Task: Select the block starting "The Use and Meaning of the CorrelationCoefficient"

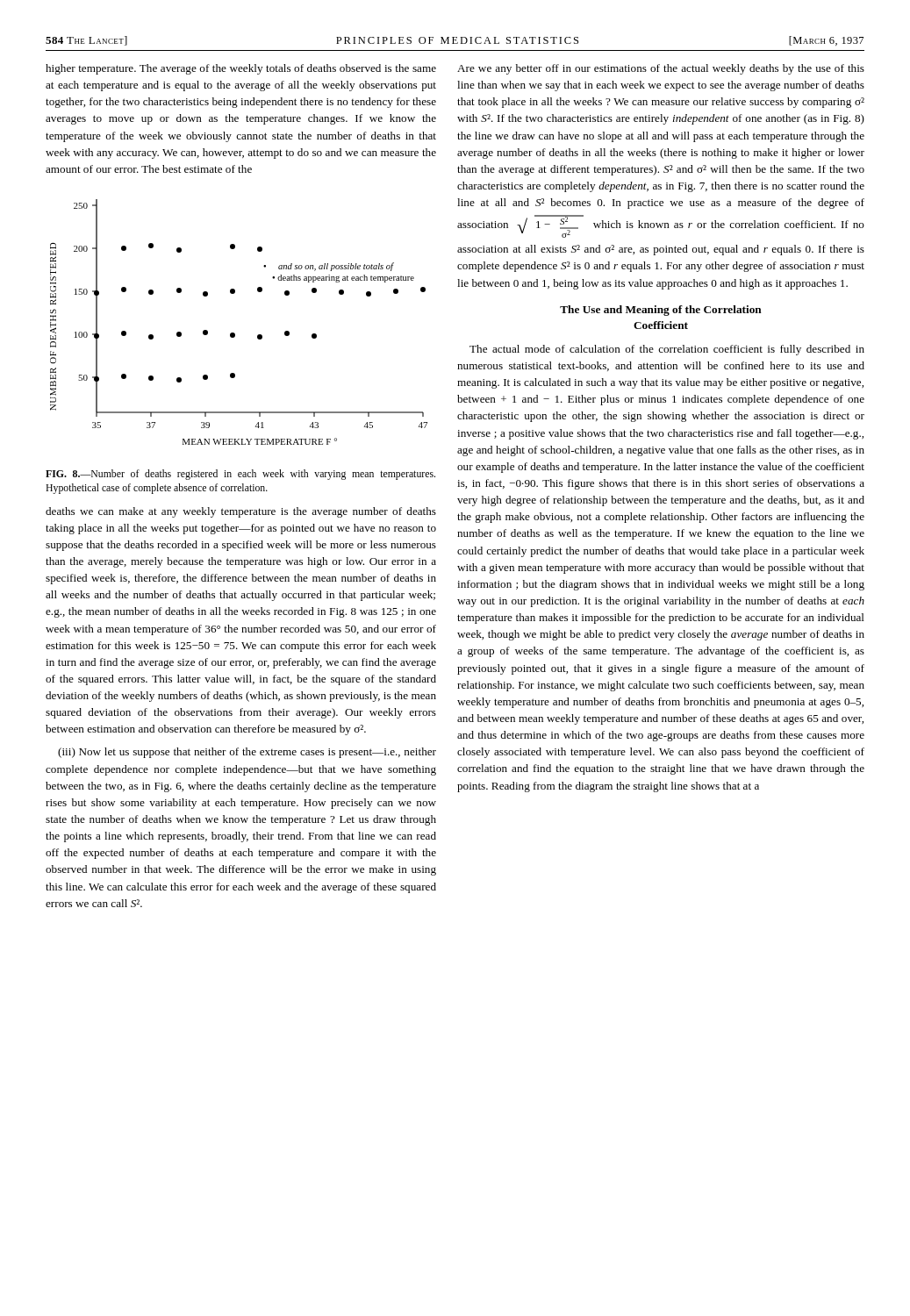Action: (x=661, y=317)
